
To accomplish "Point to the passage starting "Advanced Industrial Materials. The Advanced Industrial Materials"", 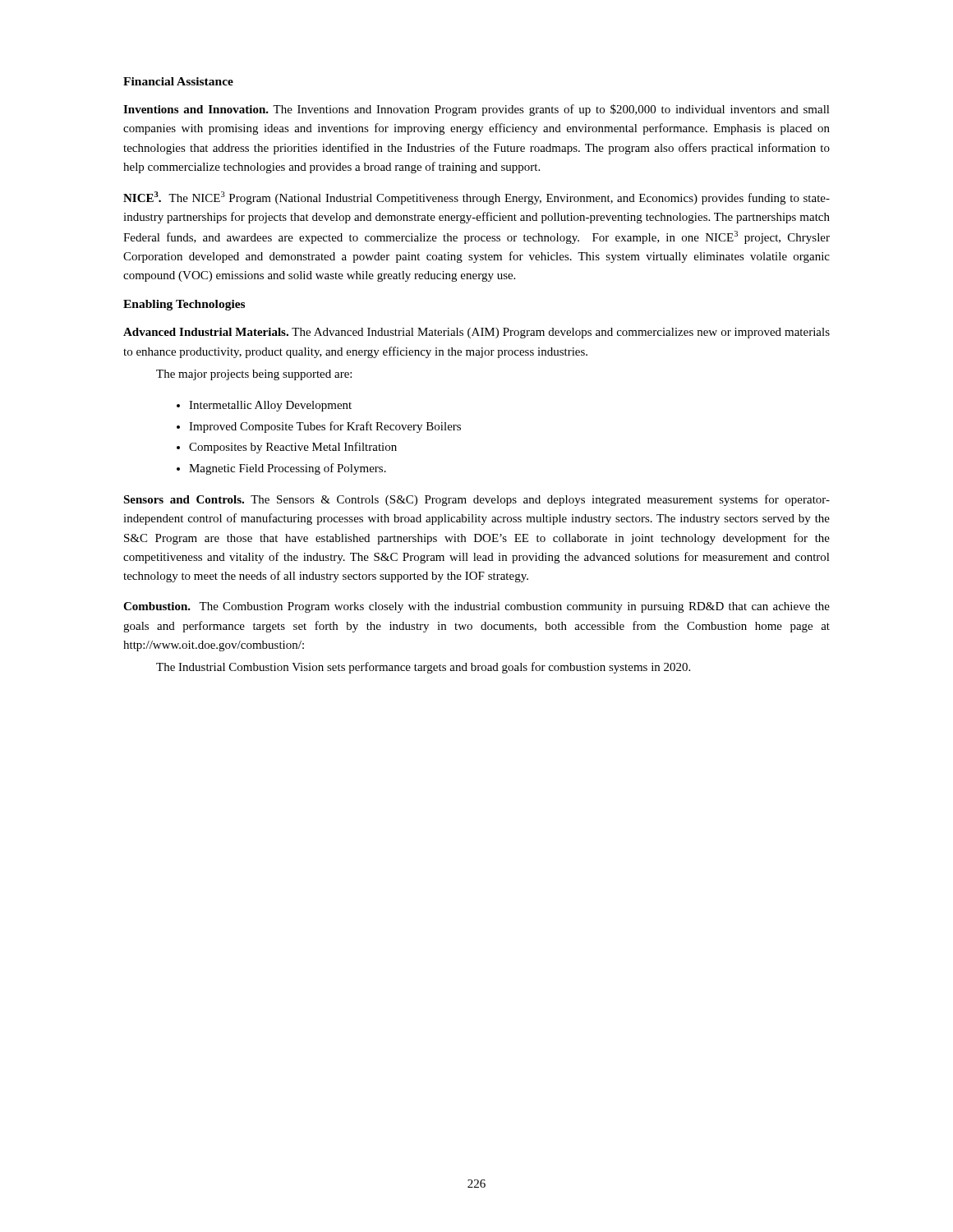I will [476, 355].
